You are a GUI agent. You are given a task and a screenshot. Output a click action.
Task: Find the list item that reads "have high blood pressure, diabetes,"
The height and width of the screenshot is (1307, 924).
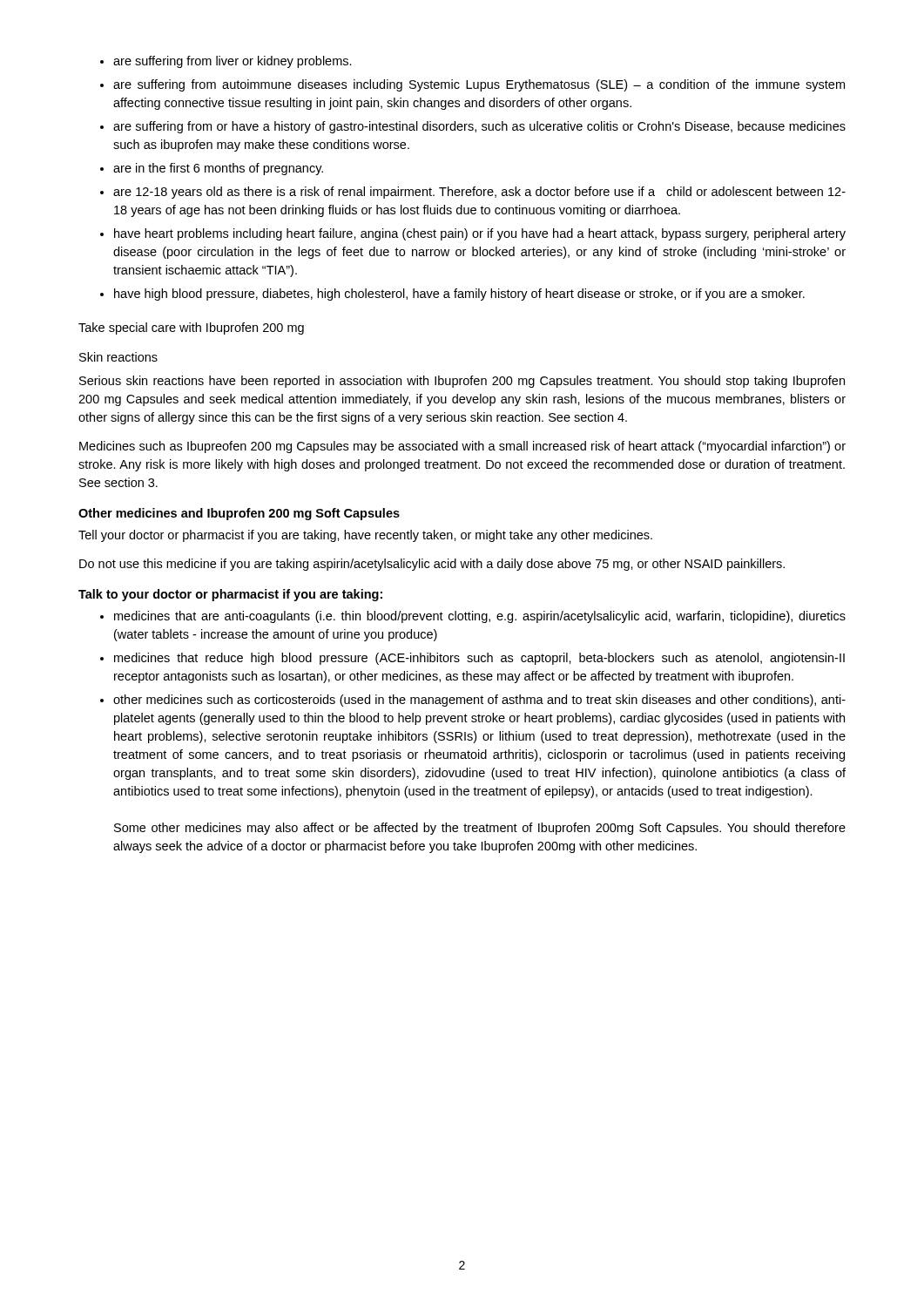[479, 294]
